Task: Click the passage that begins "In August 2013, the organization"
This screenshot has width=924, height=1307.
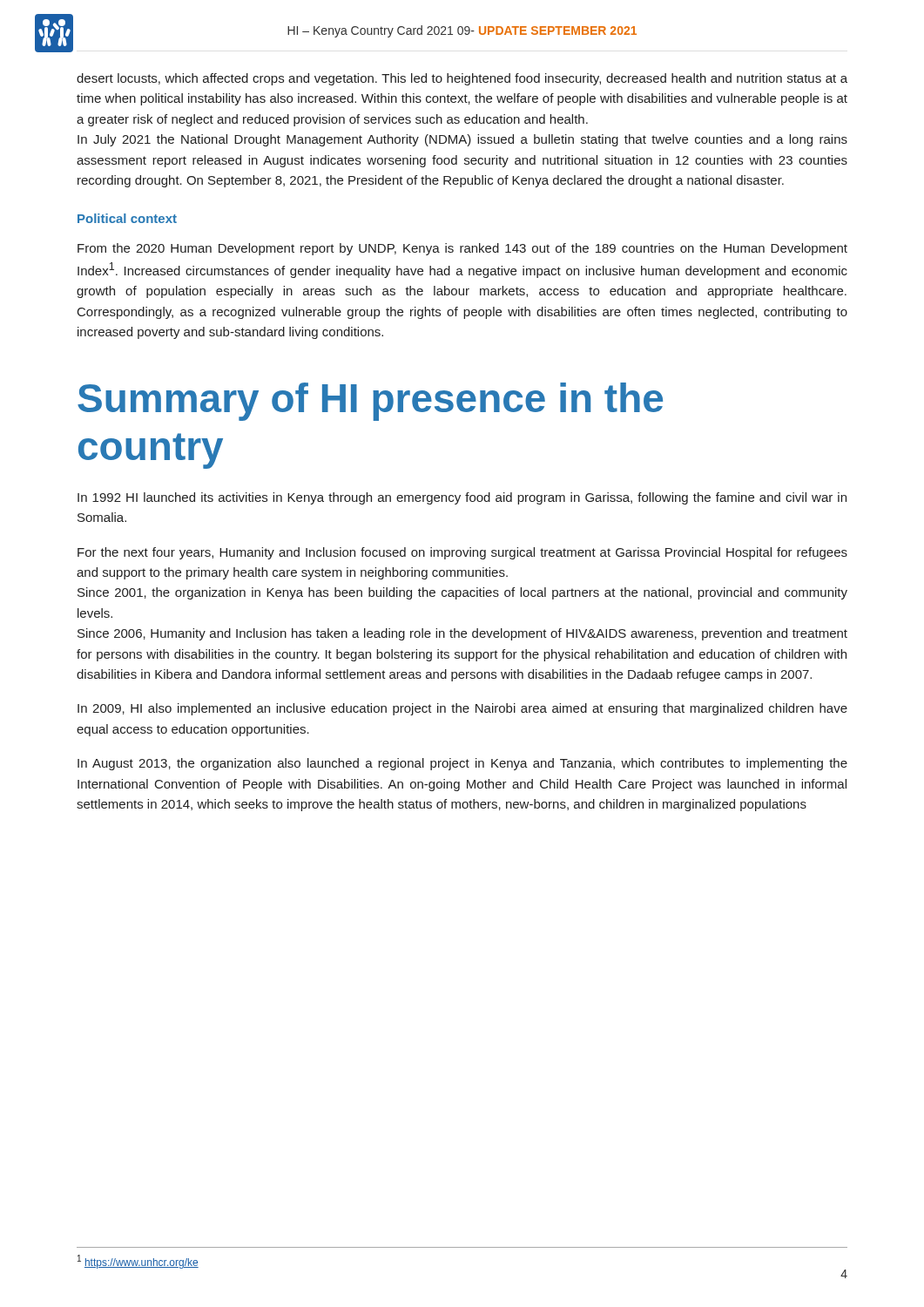Action: [462, 783]
